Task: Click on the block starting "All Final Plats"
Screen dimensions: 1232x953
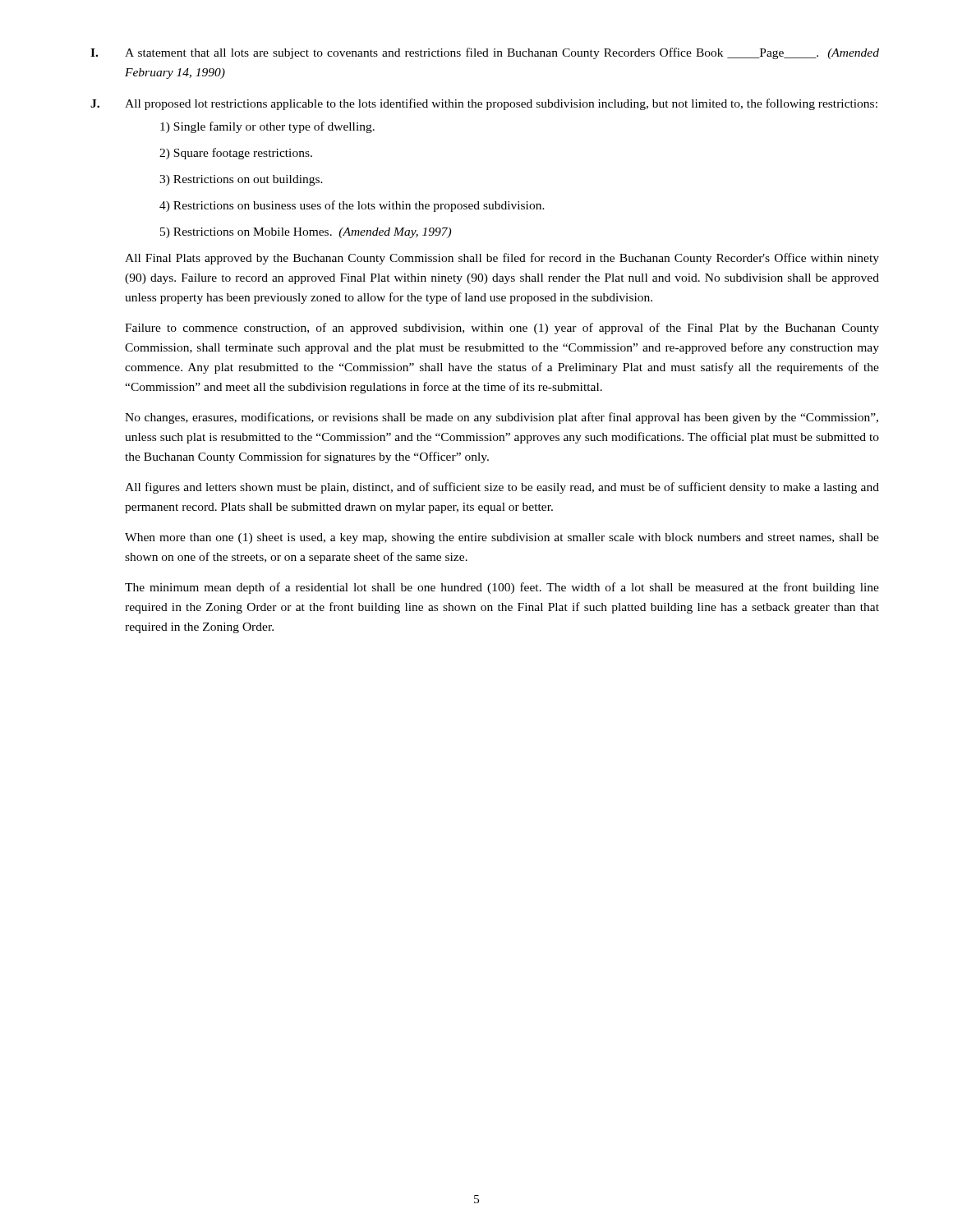Action: pyautogui.click(x=502, y=277)
